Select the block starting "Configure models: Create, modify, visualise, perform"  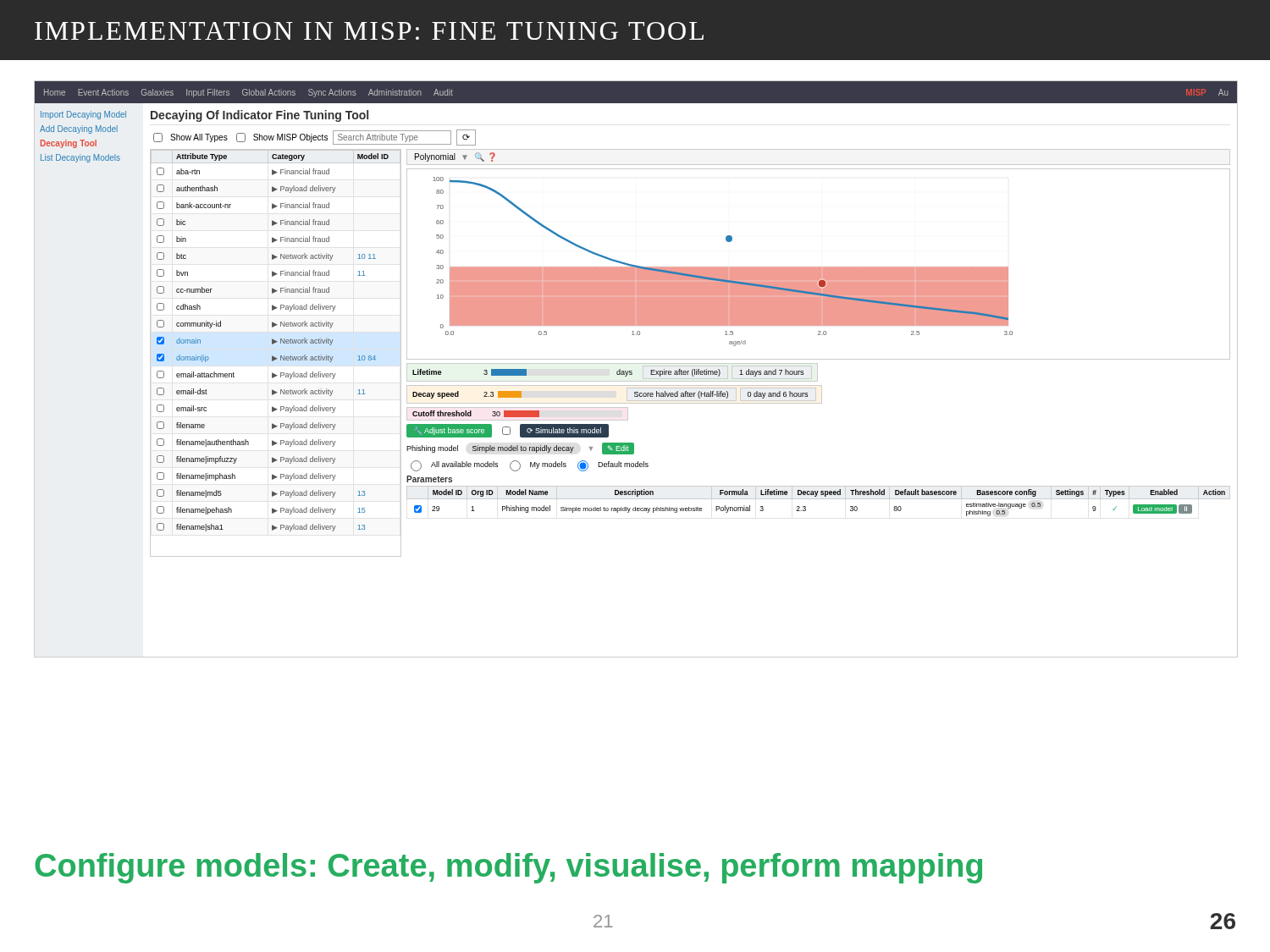pos(509,866)
